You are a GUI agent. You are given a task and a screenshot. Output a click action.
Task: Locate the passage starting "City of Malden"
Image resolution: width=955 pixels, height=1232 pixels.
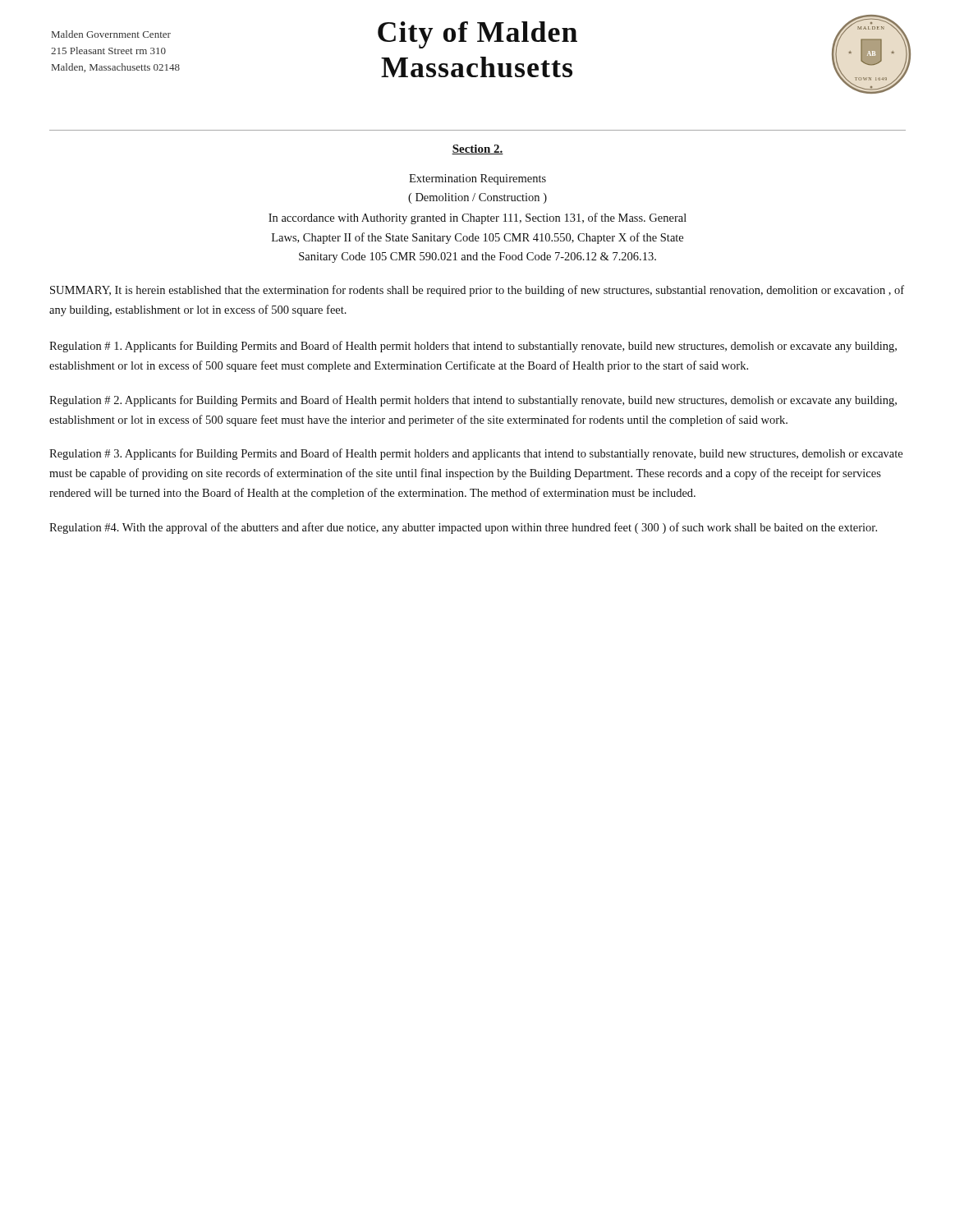pyautogui.click(x=478, y=50)
